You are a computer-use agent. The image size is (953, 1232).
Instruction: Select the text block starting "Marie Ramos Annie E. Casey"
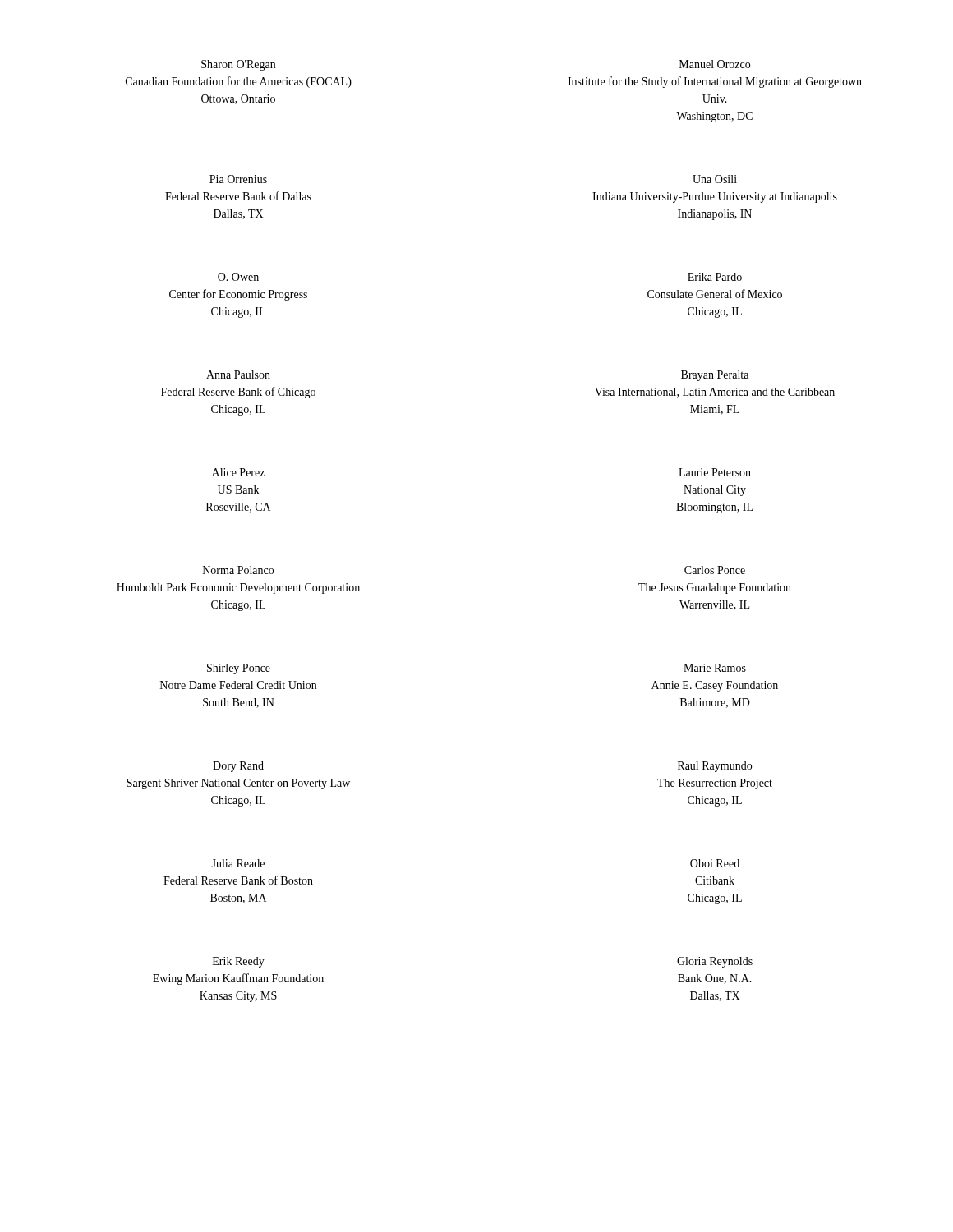(715, 685)
